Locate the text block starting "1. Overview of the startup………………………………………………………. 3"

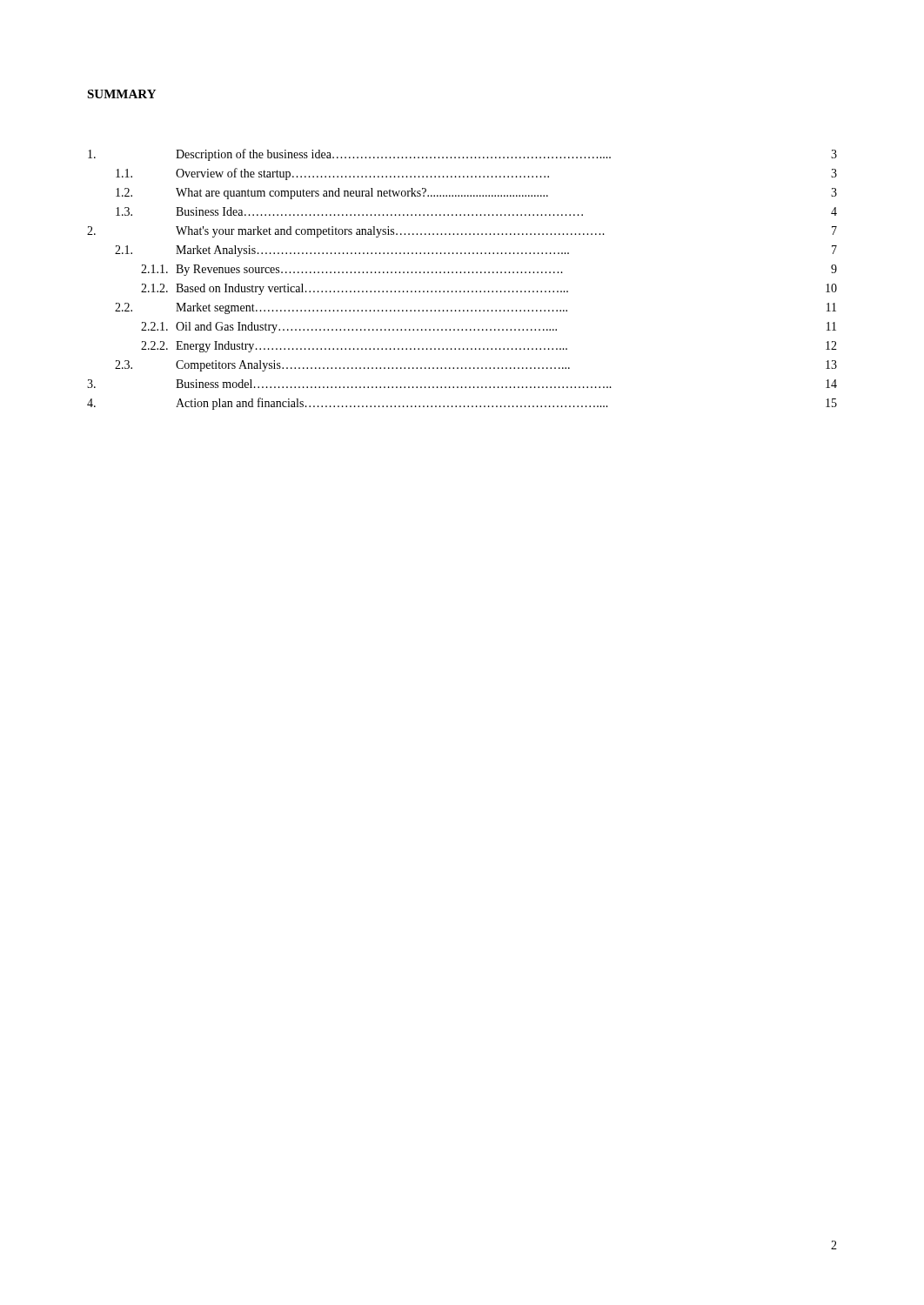(462, 174)
